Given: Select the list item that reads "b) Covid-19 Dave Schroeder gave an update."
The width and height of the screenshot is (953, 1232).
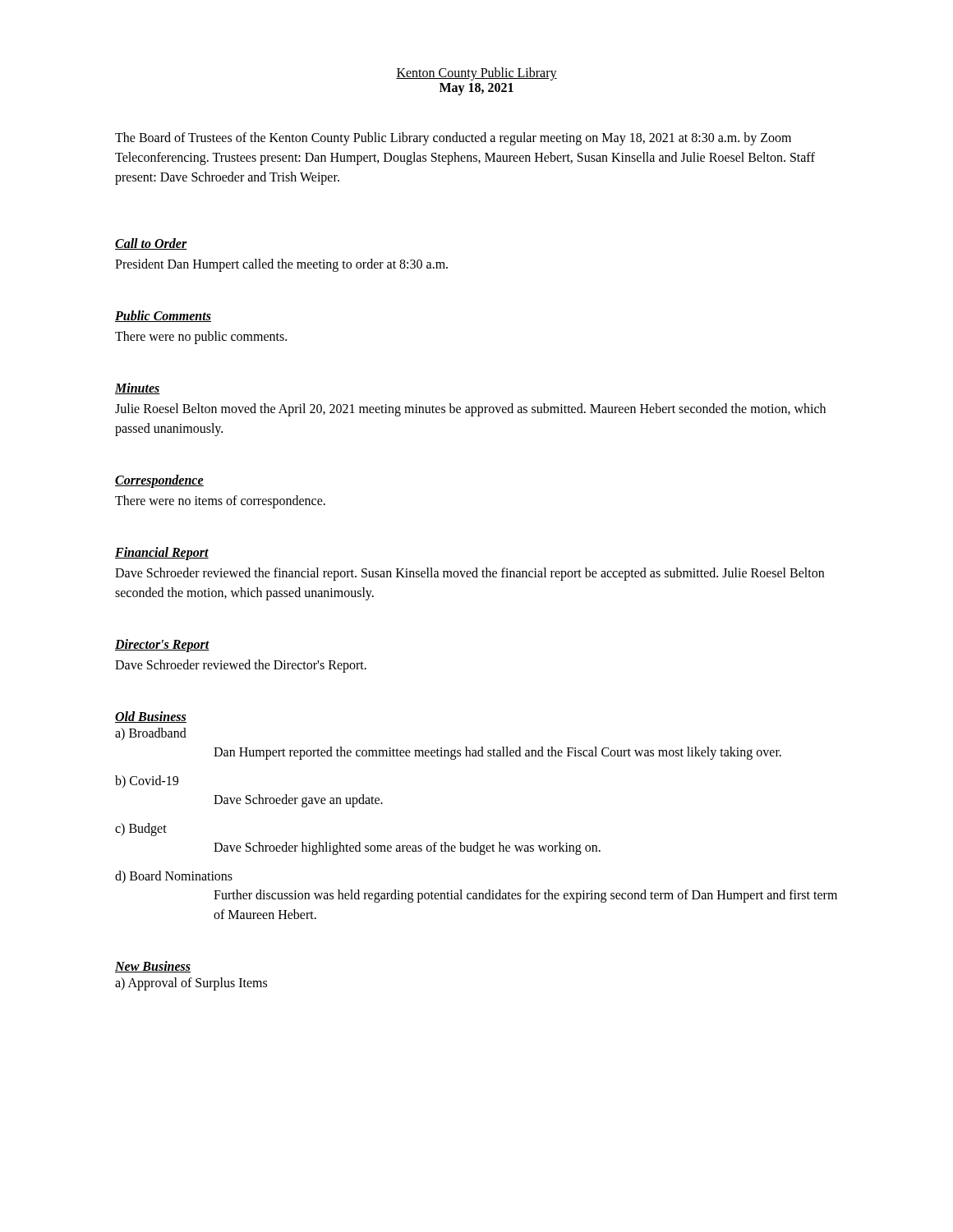Looking at the screenshot, I should tap(147, 781).
